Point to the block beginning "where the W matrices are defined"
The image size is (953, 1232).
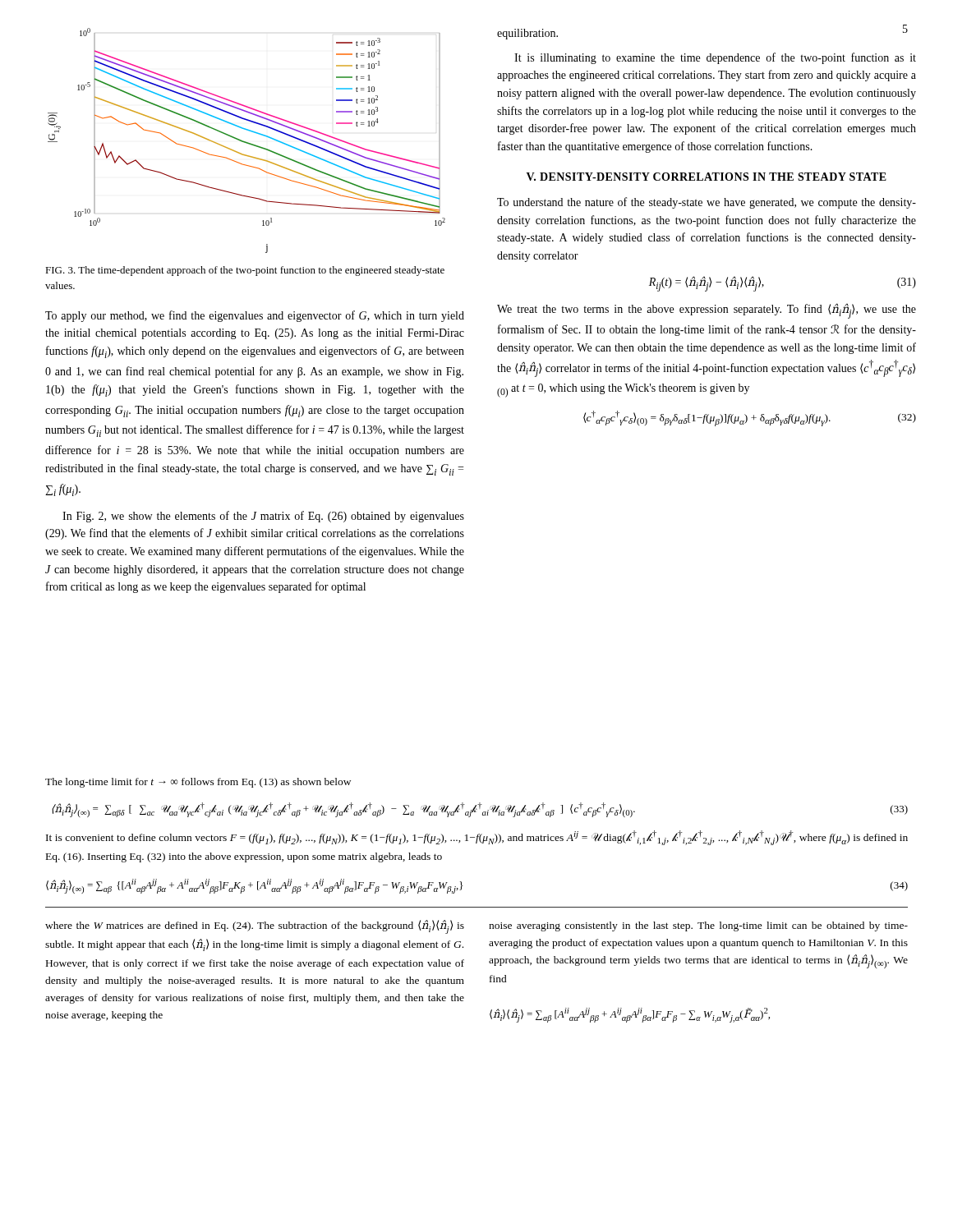(x=255, y=971)
